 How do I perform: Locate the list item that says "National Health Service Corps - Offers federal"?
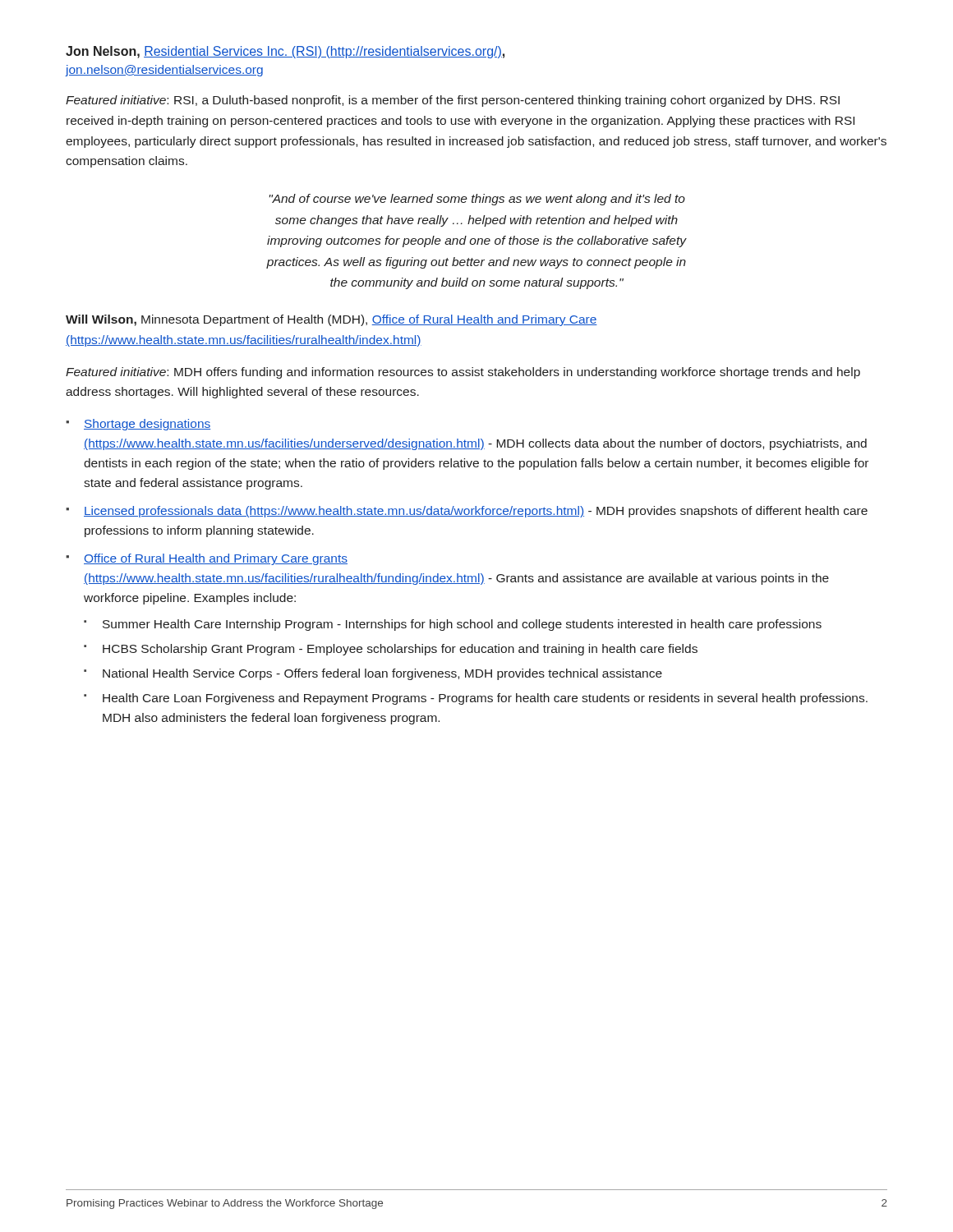coord(382,673)
